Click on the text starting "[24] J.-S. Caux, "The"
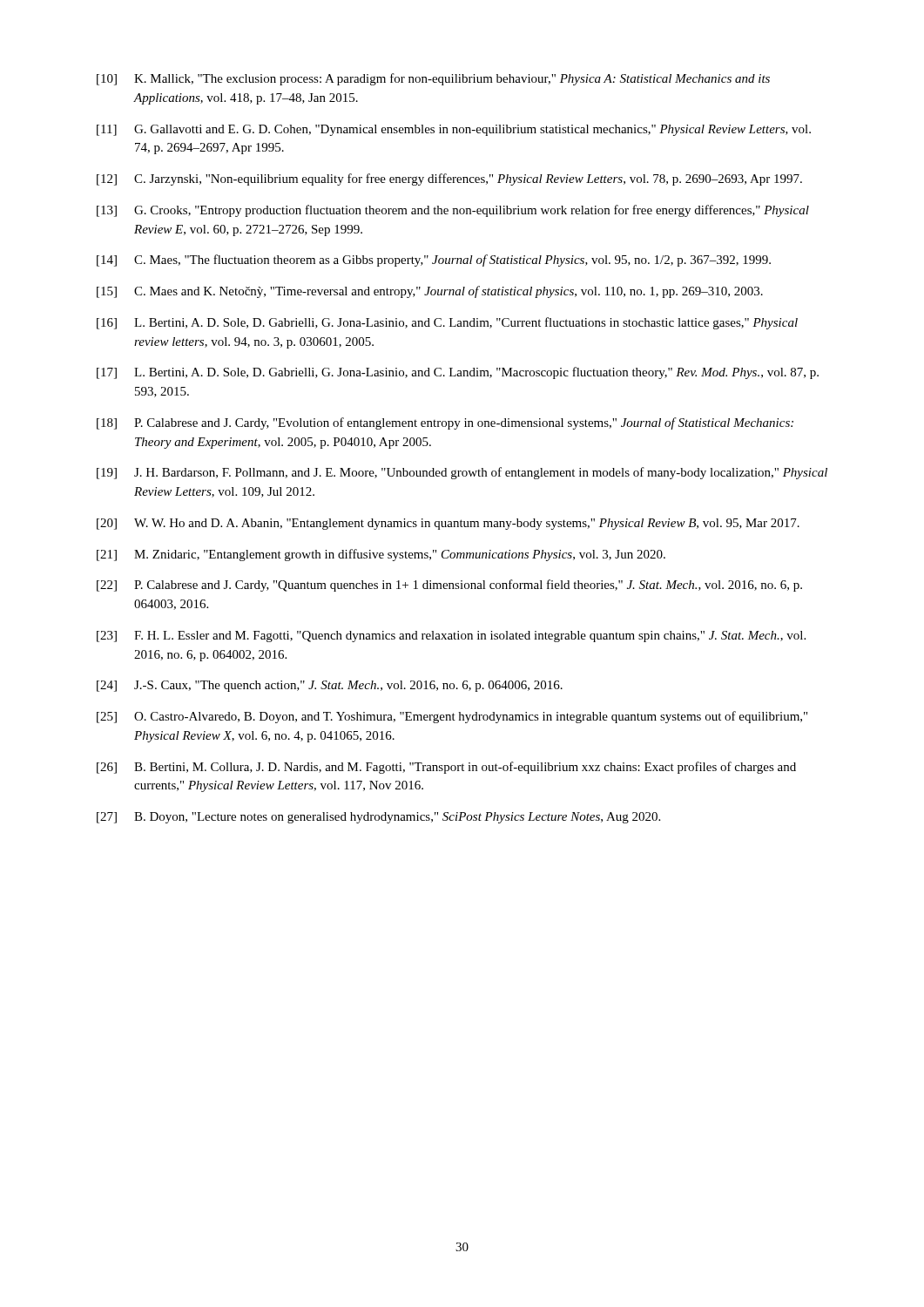Screen dimensions: 1307x924 click(462, 686)
